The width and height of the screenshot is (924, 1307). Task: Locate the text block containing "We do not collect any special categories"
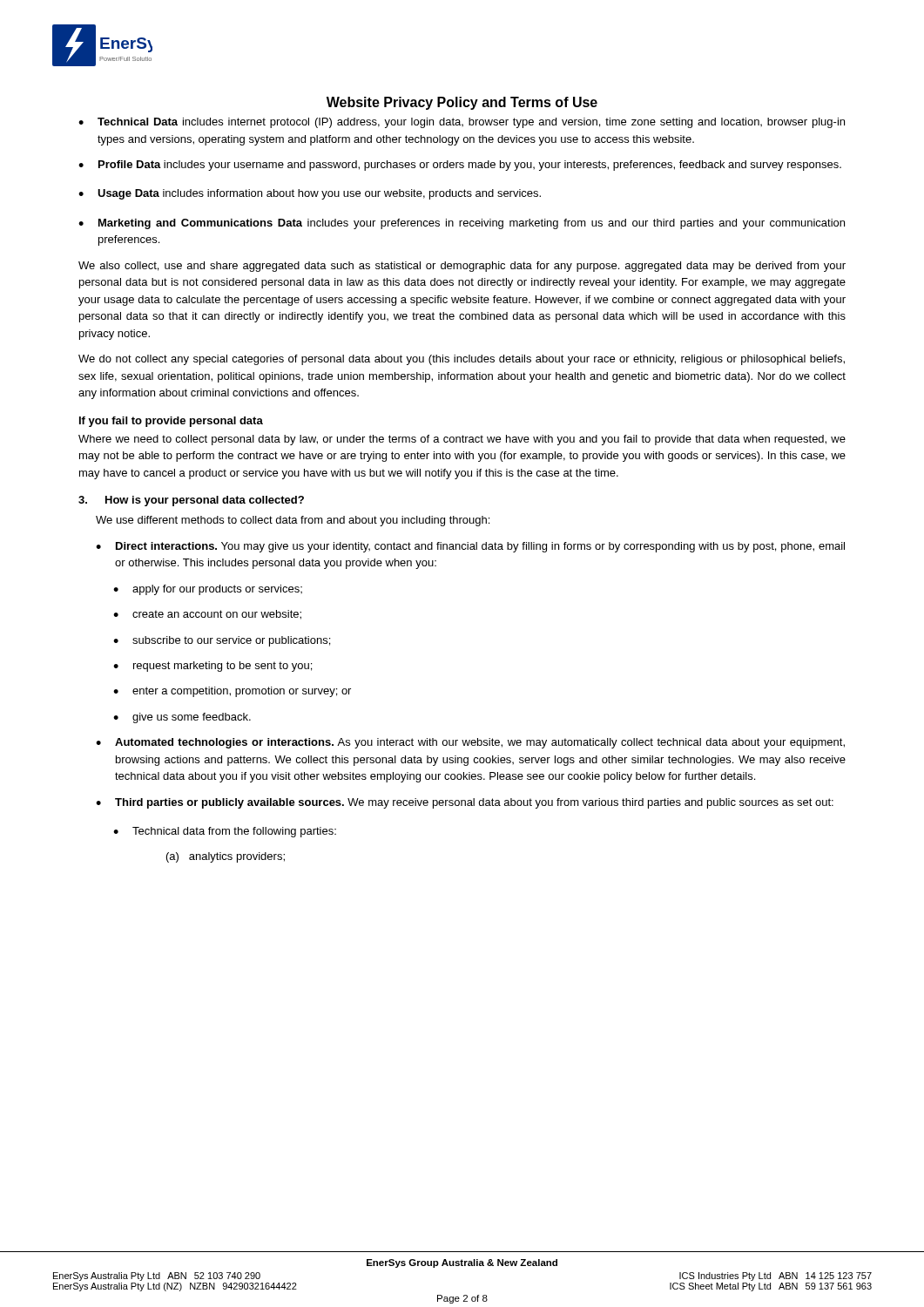(x=462, y=376)
